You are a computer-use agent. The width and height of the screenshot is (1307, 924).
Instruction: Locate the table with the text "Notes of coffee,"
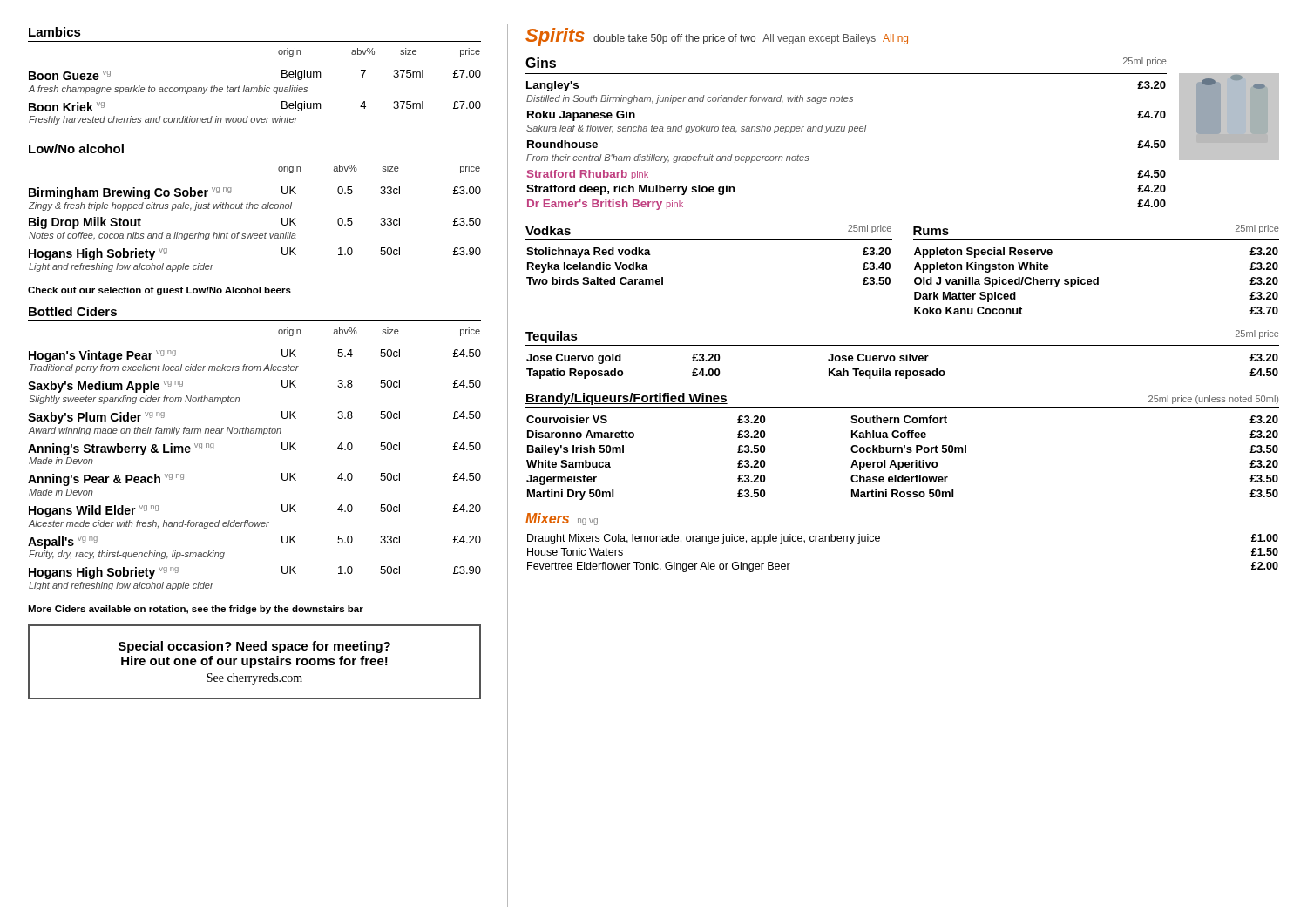(x=254, y=230)
